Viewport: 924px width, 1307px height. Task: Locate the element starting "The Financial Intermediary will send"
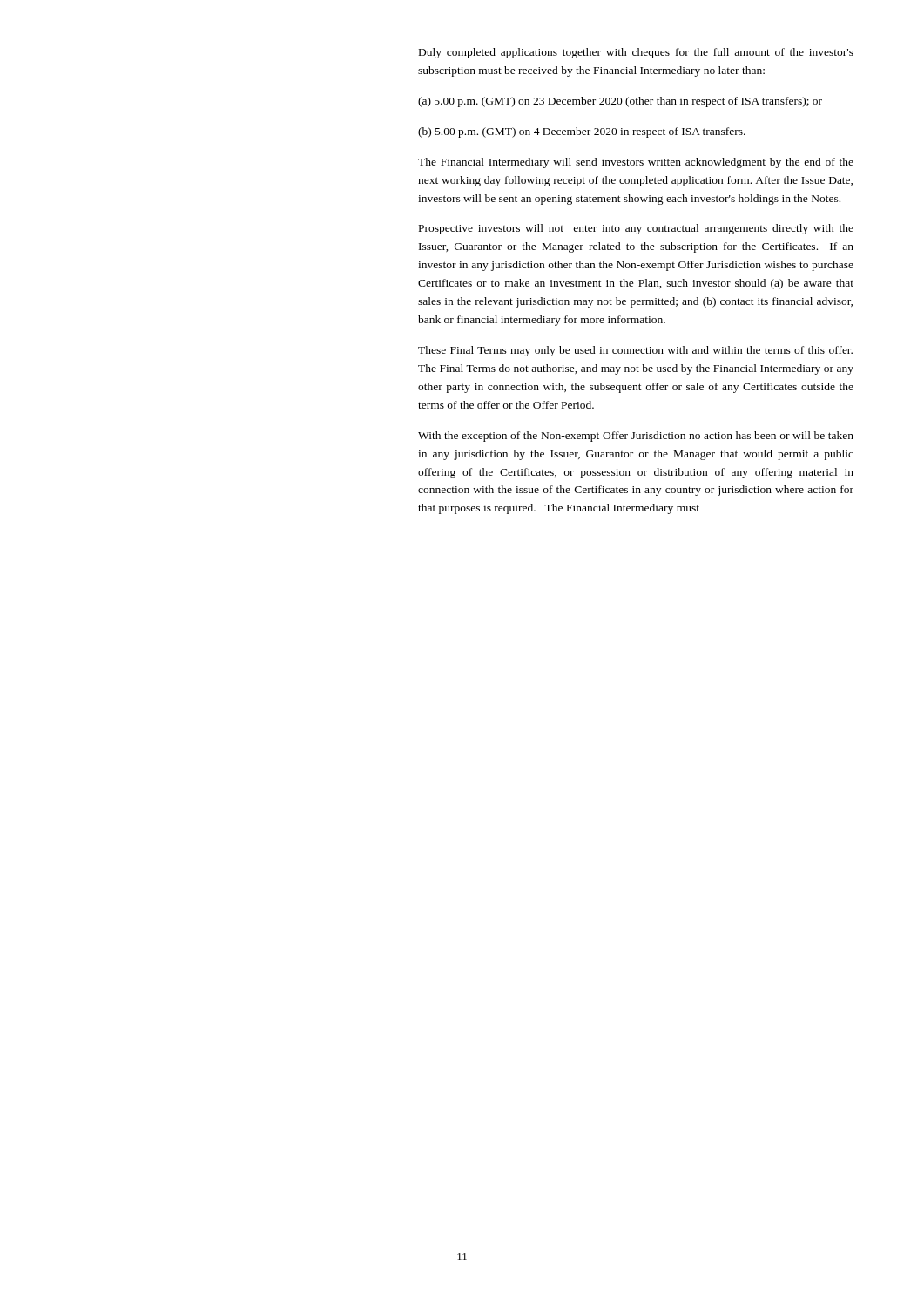click(636, 180)
